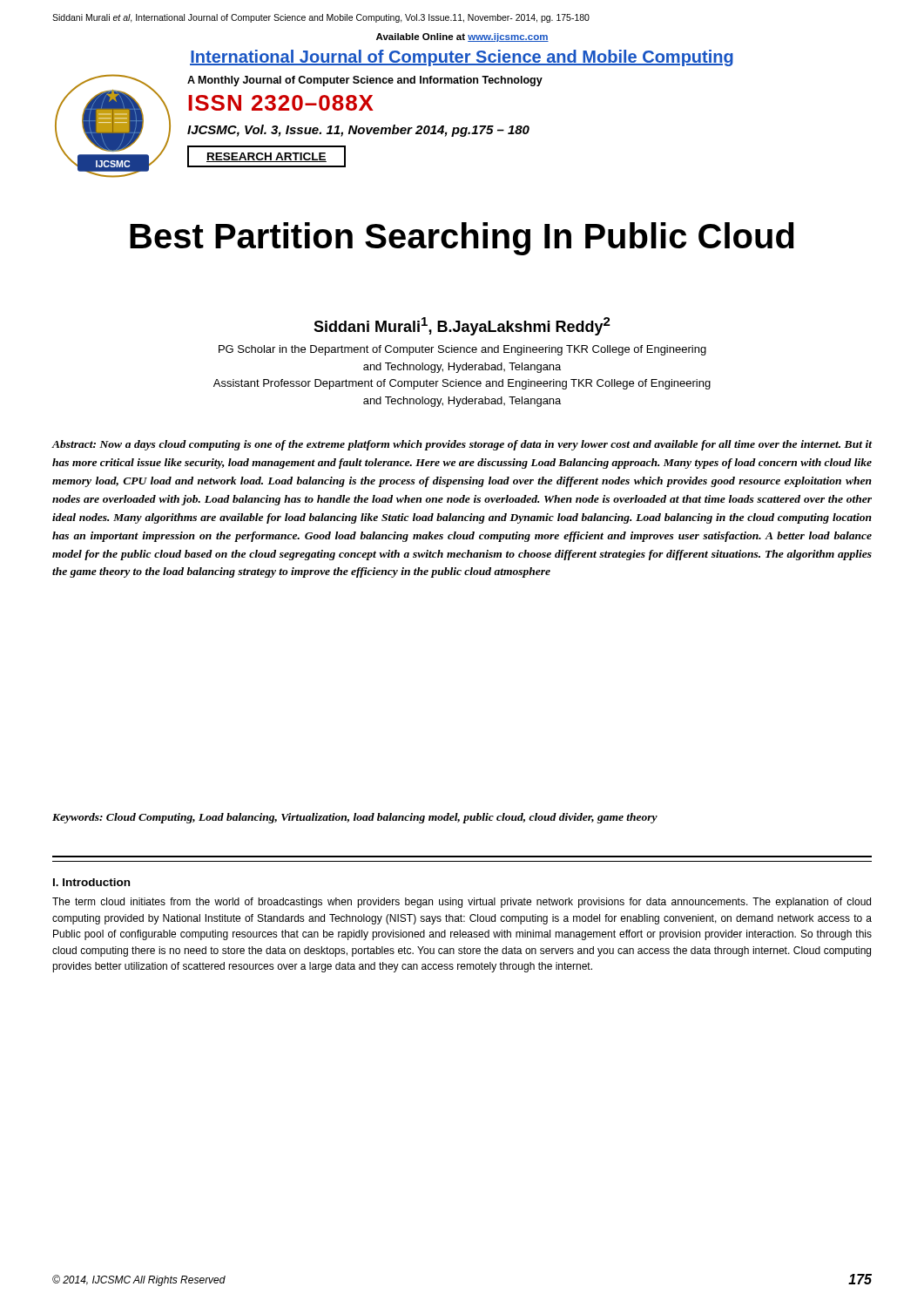The height and width of the screenshot is (1307, 924).
Task: Find the text block containing "Siddani Murali1, B.JayaLakshmi Reddy2 PG Scholar"
Action: [x=462, y=361]
